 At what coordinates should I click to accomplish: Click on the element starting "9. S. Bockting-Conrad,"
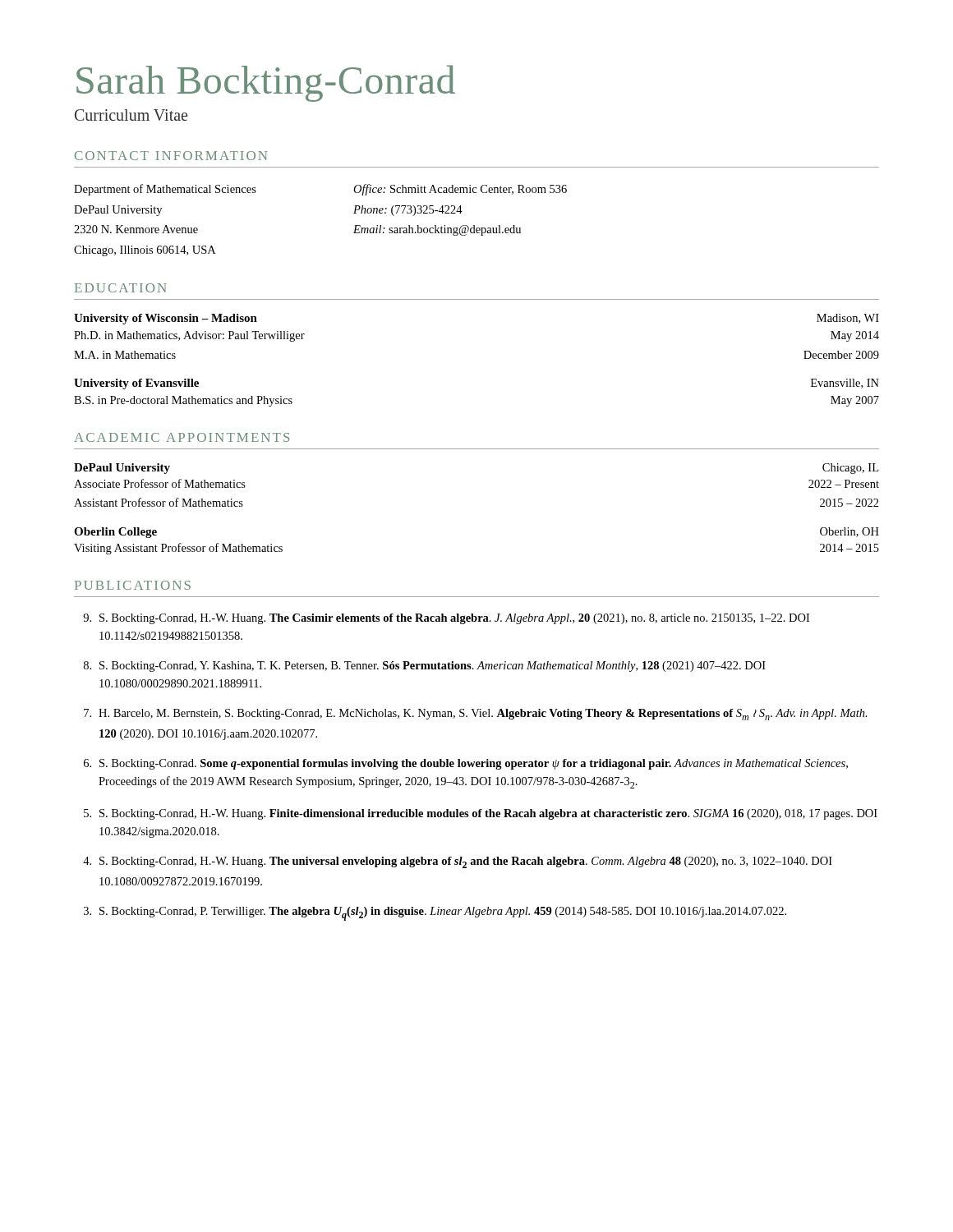coord(476,627)
